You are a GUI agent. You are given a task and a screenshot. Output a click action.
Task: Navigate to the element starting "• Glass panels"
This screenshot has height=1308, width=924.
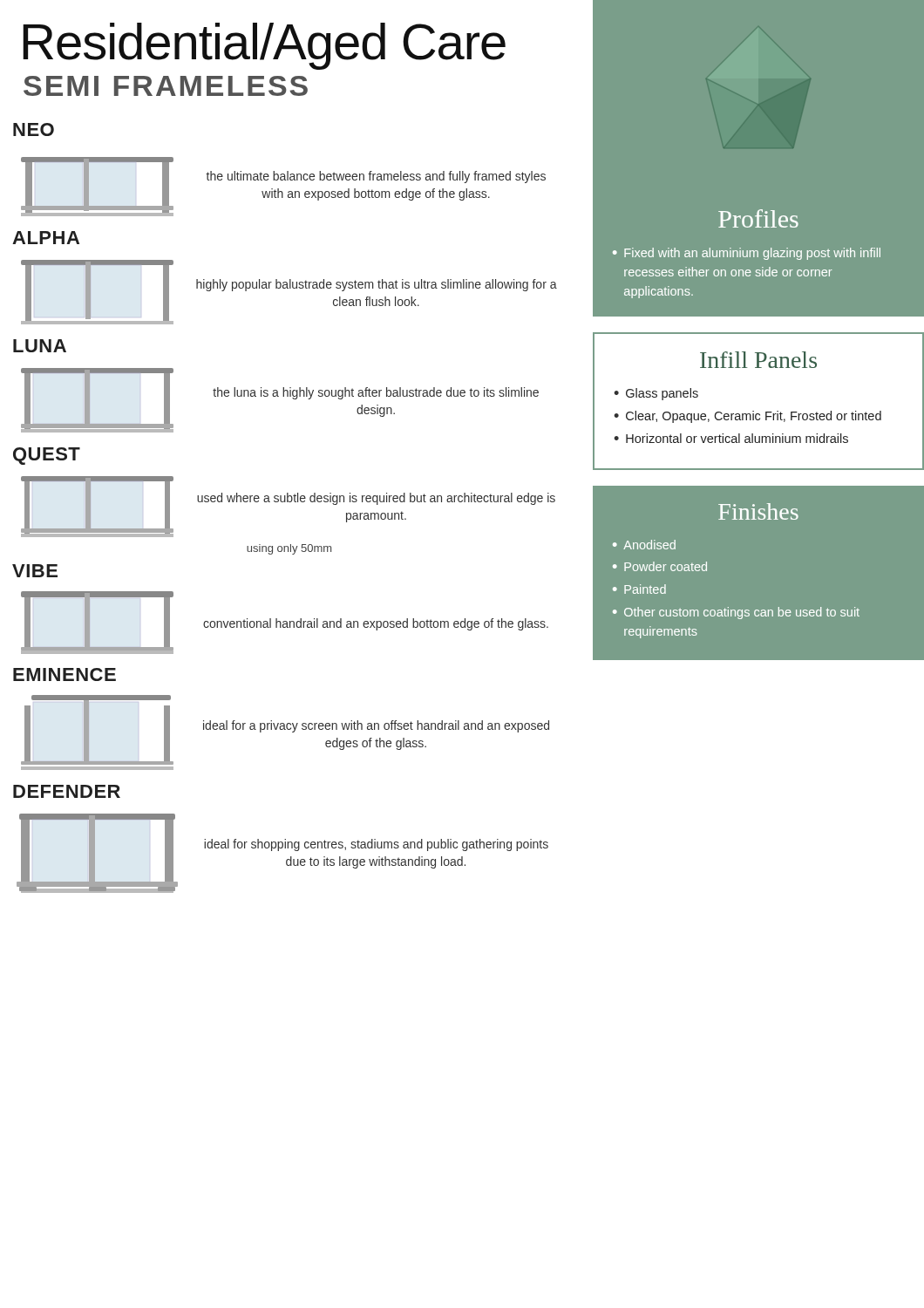[x=656, y=394]
